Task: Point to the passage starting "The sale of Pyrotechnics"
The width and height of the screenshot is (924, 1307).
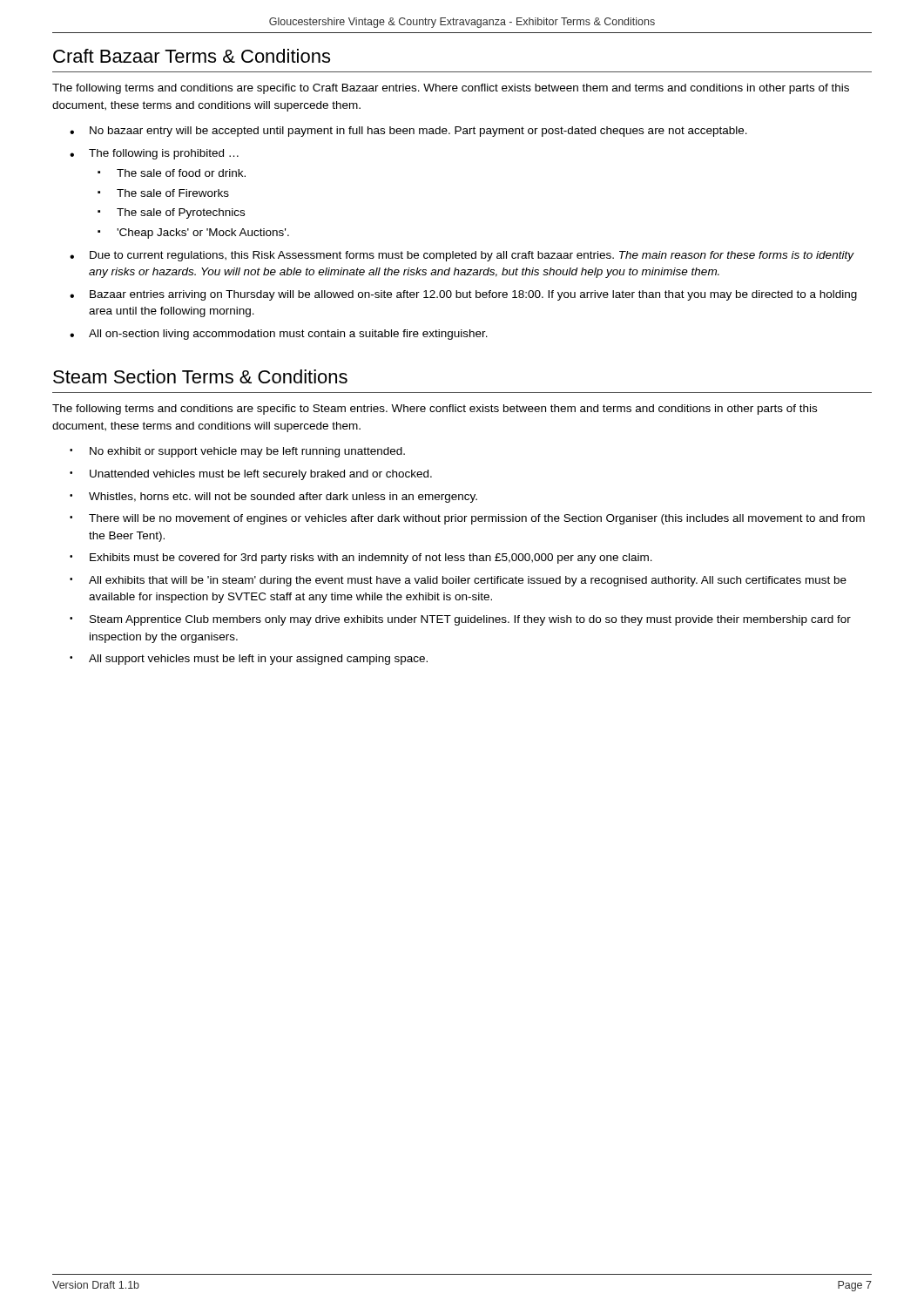Action: 181,213
